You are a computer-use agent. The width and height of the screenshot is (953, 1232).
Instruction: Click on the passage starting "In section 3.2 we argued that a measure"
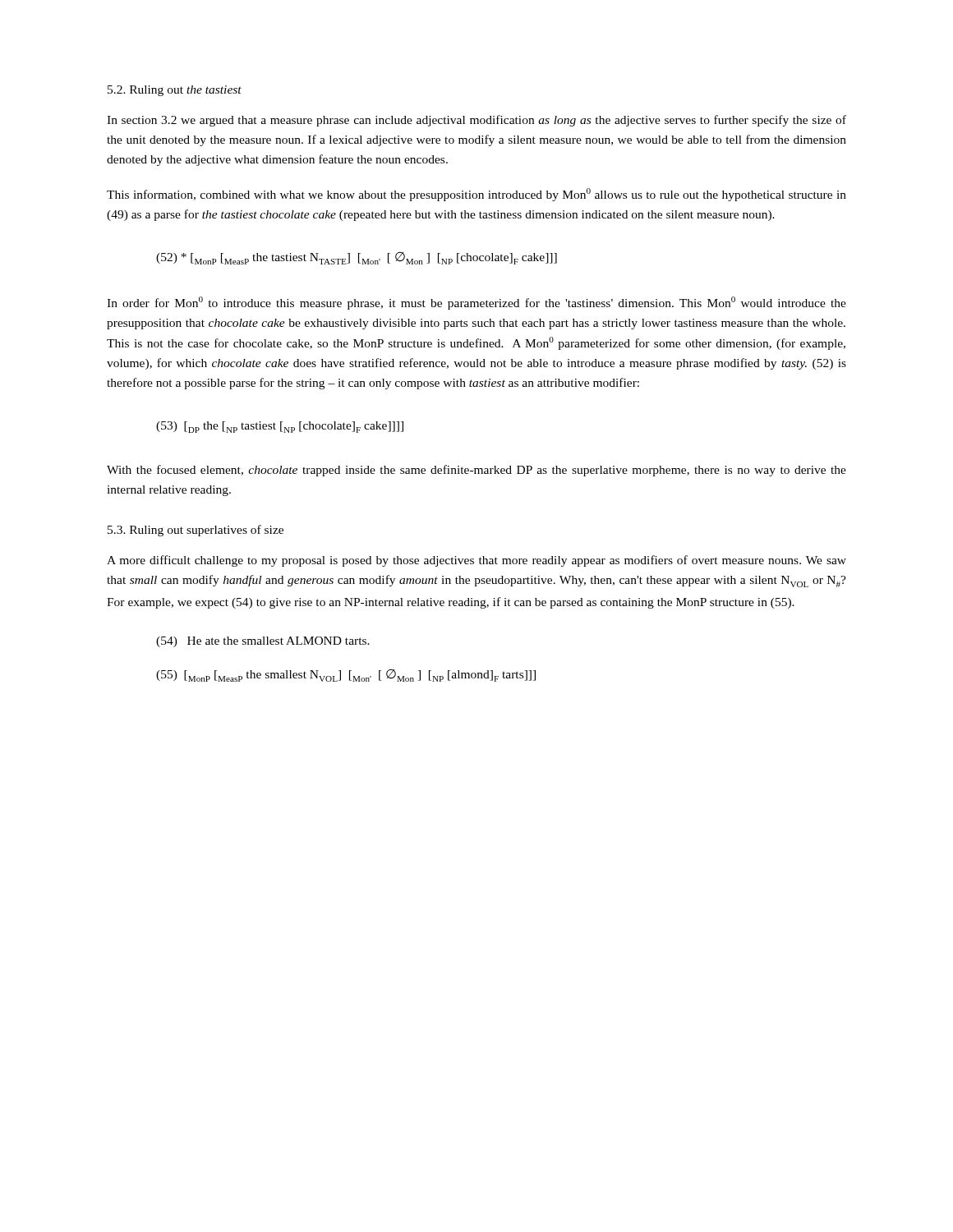pyautogui.click(x=476, y=139)
